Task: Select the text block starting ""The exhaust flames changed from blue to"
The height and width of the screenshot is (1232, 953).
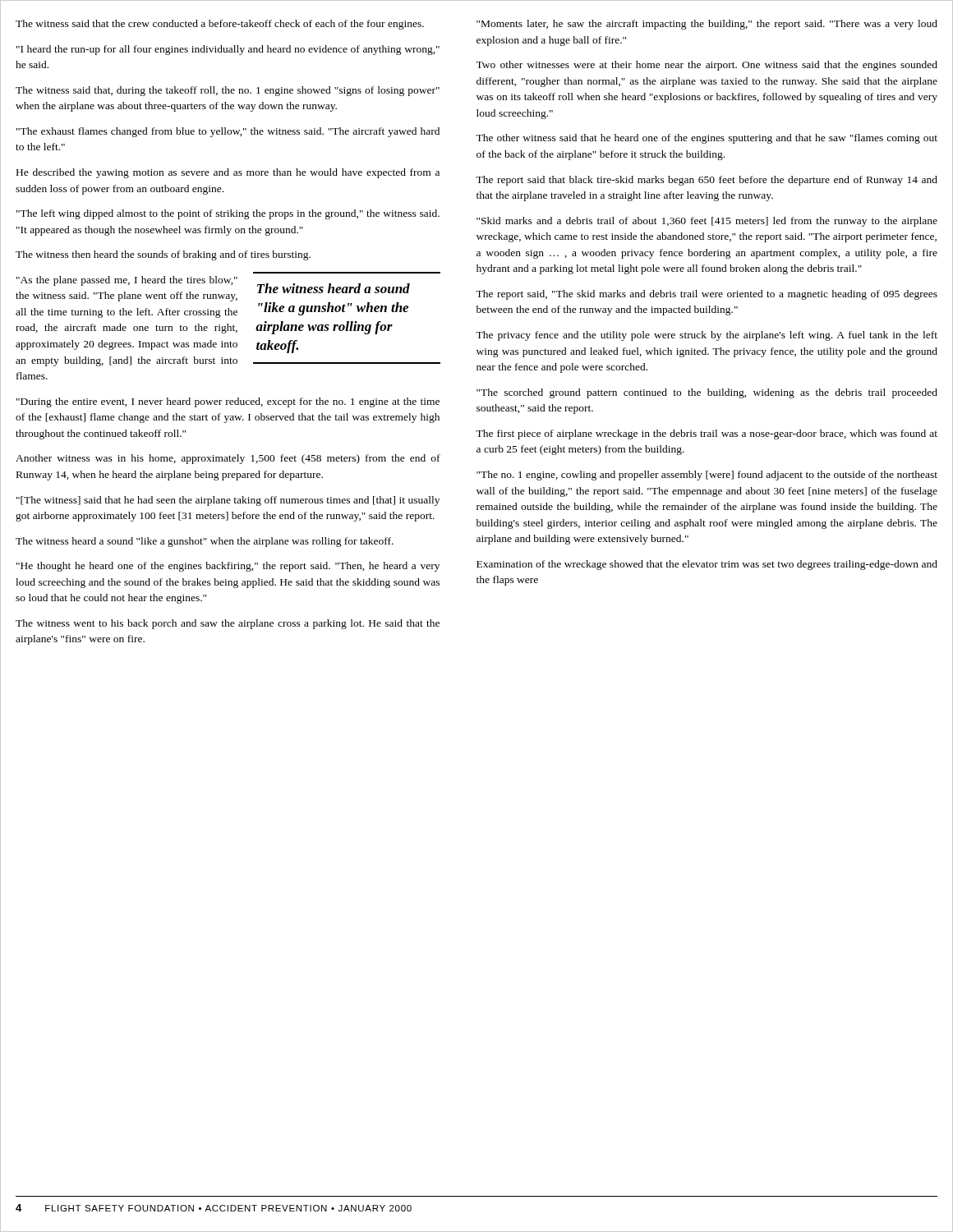Action: [x=228, y=139]
